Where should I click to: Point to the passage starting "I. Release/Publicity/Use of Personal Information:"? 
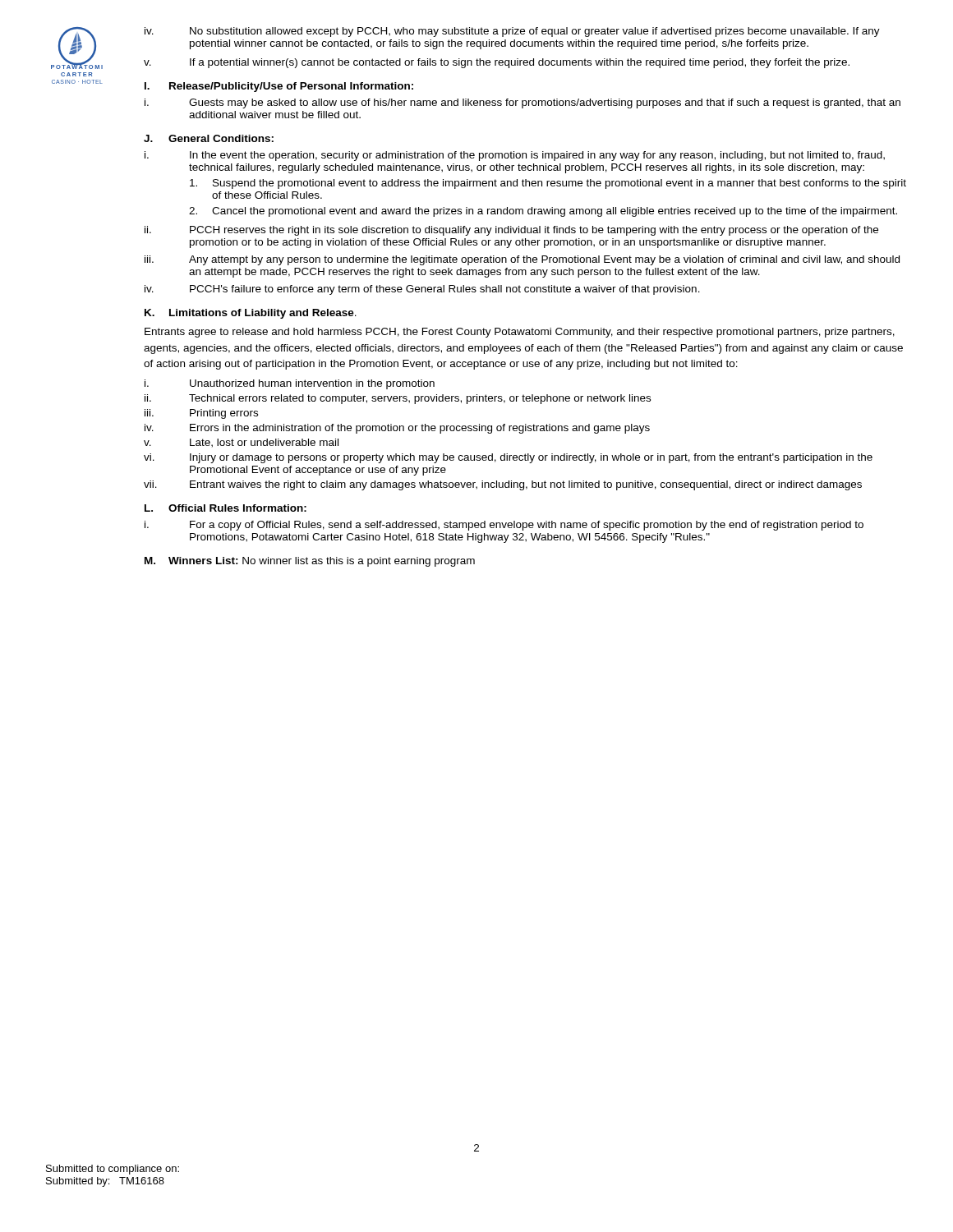coord(279,86)
